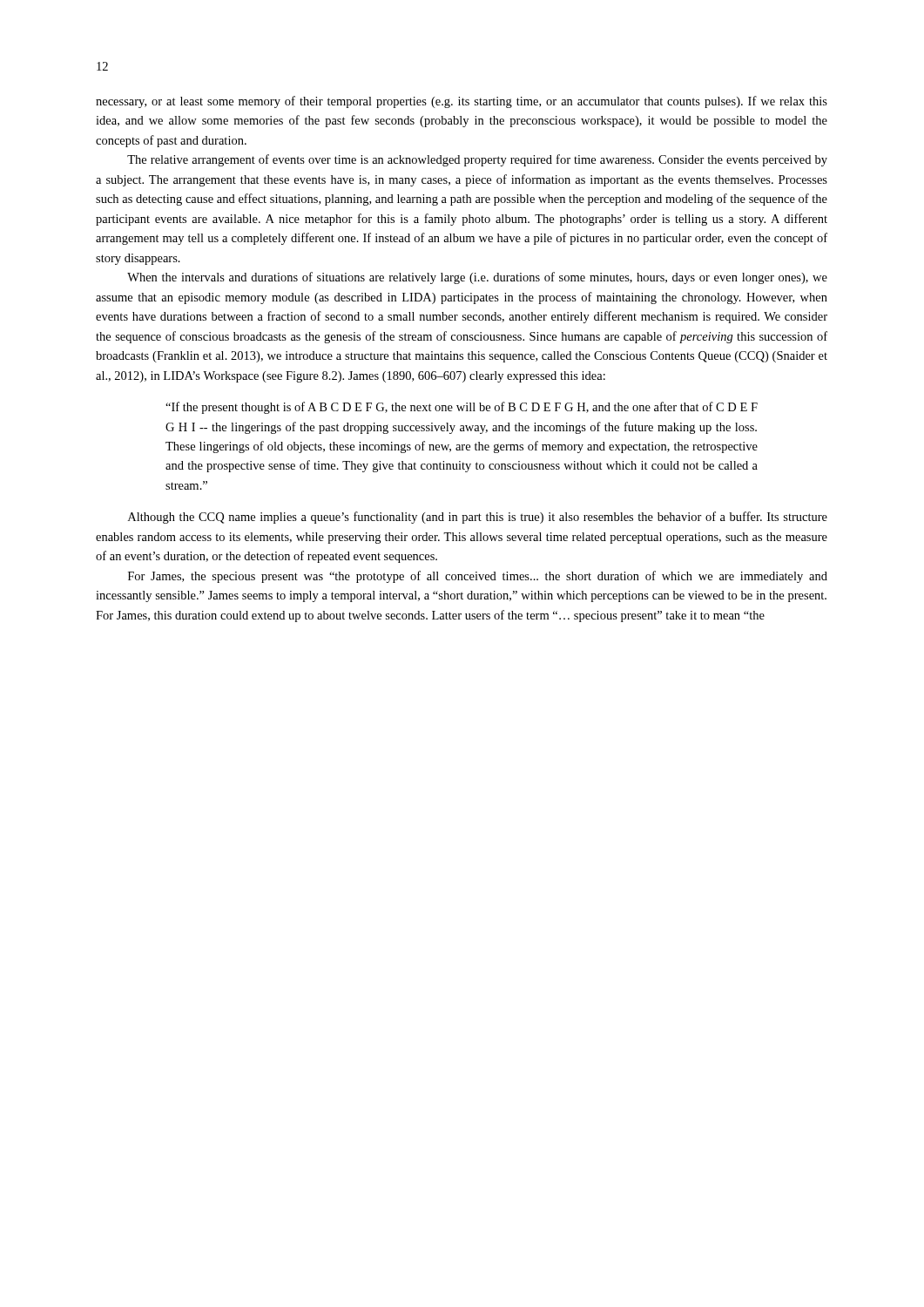Click the passage that begins "necessary, or at least some memory of"
The width and height of the screenshot is (924, 1307).
[462, 121]
